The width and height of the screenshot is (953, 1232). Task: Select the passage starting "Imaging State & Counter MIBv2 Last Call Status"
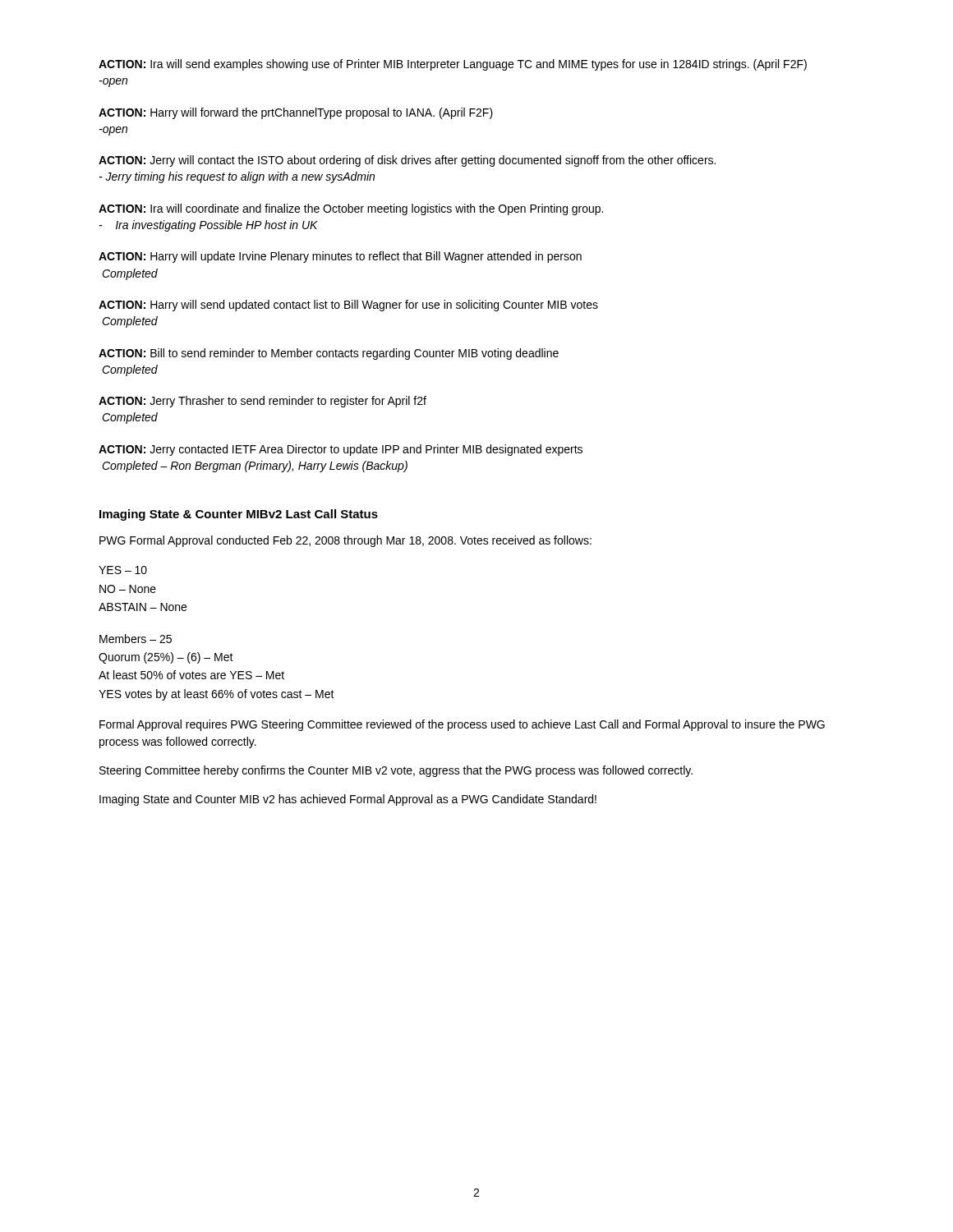(x=238, y=514)
